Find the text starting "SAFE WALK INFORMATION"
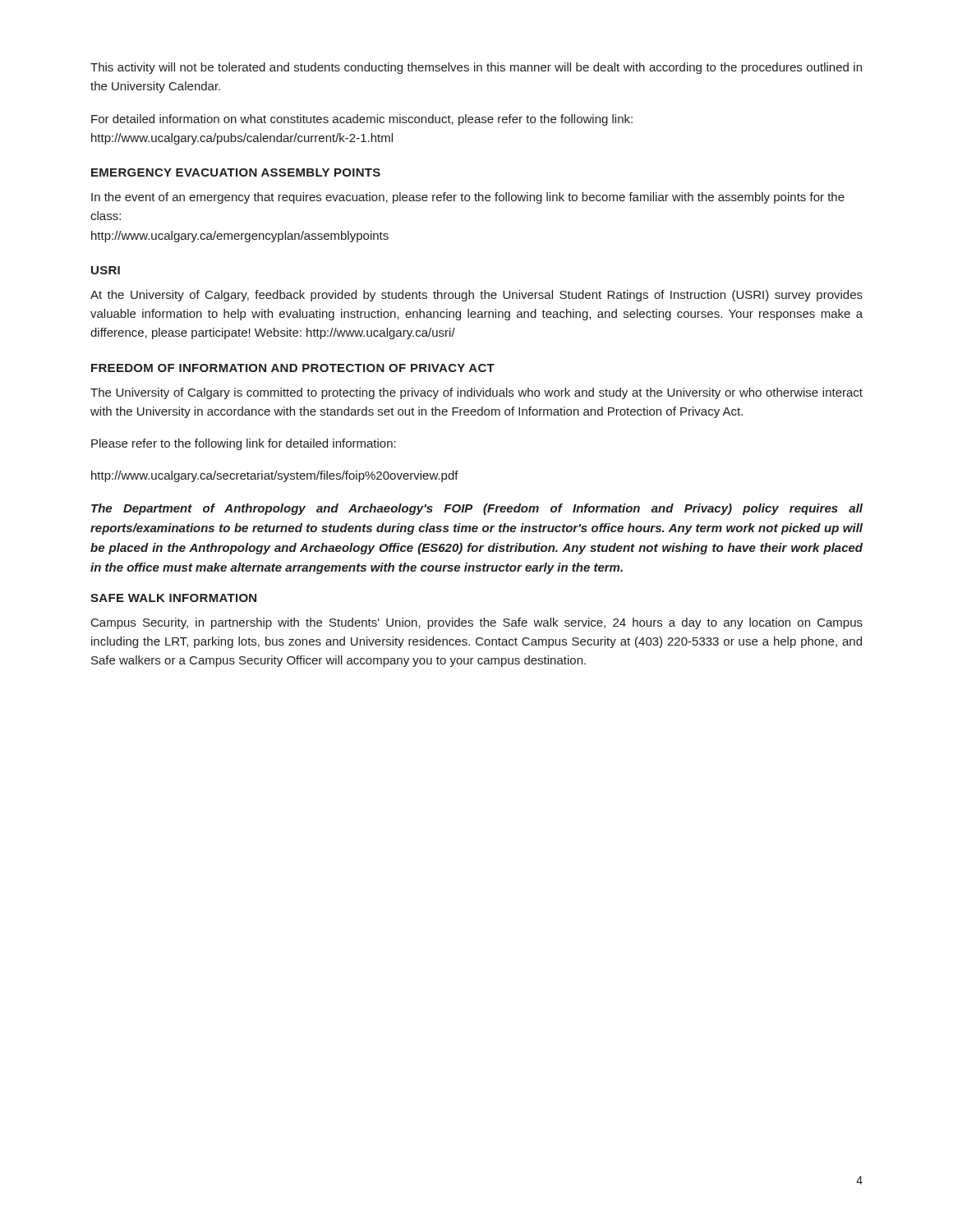This screenshot has width=953, height=1232. point(174,597)
